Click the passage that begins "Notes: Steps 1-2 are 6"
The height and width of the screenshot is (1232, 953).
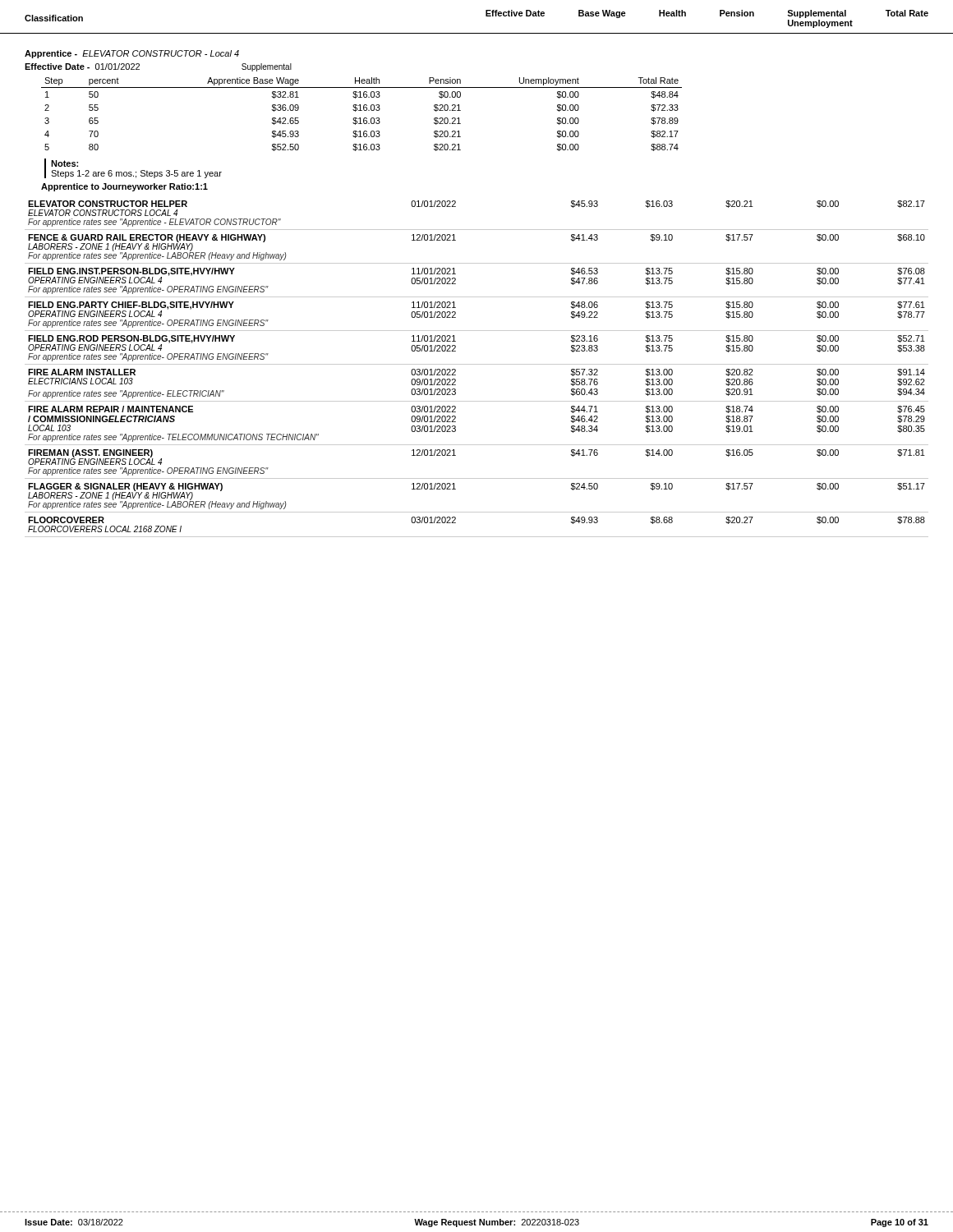[x=133, y=168]
